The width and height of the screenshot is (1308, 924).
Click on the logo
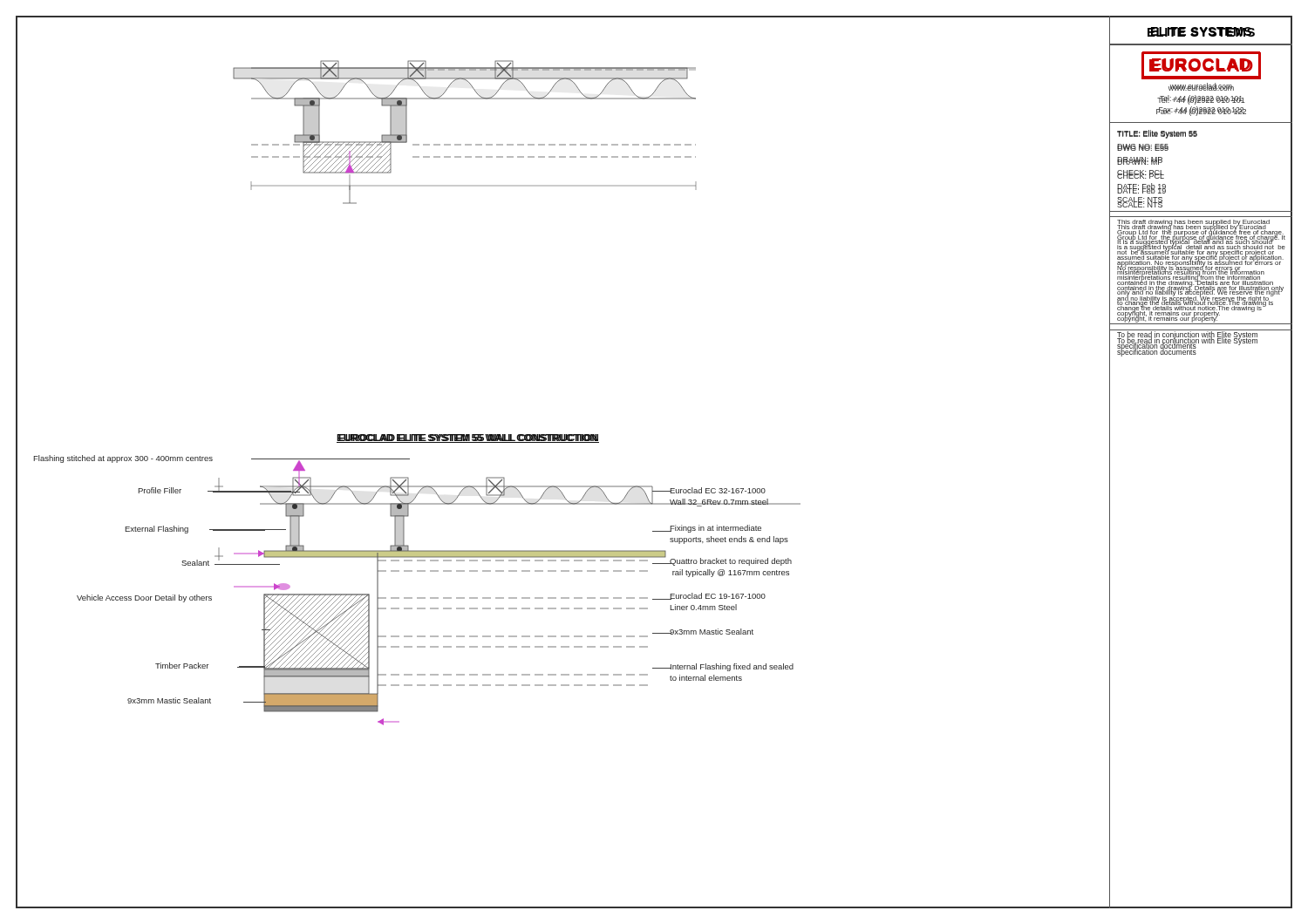[x=1201, y=84]
